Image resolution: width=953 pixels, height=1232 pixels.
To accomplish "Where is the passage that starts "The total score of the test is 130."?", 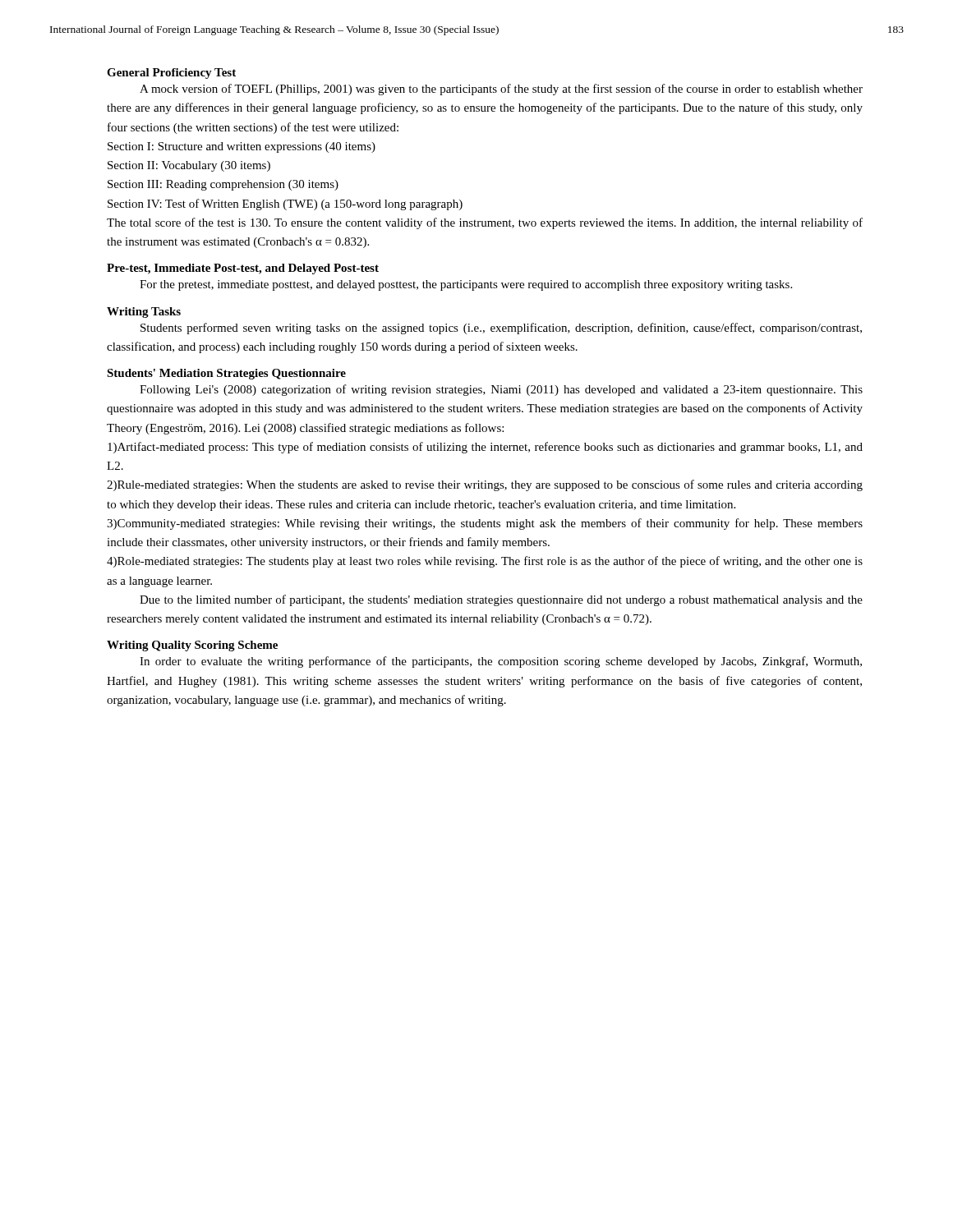I will tap(485, 232).
